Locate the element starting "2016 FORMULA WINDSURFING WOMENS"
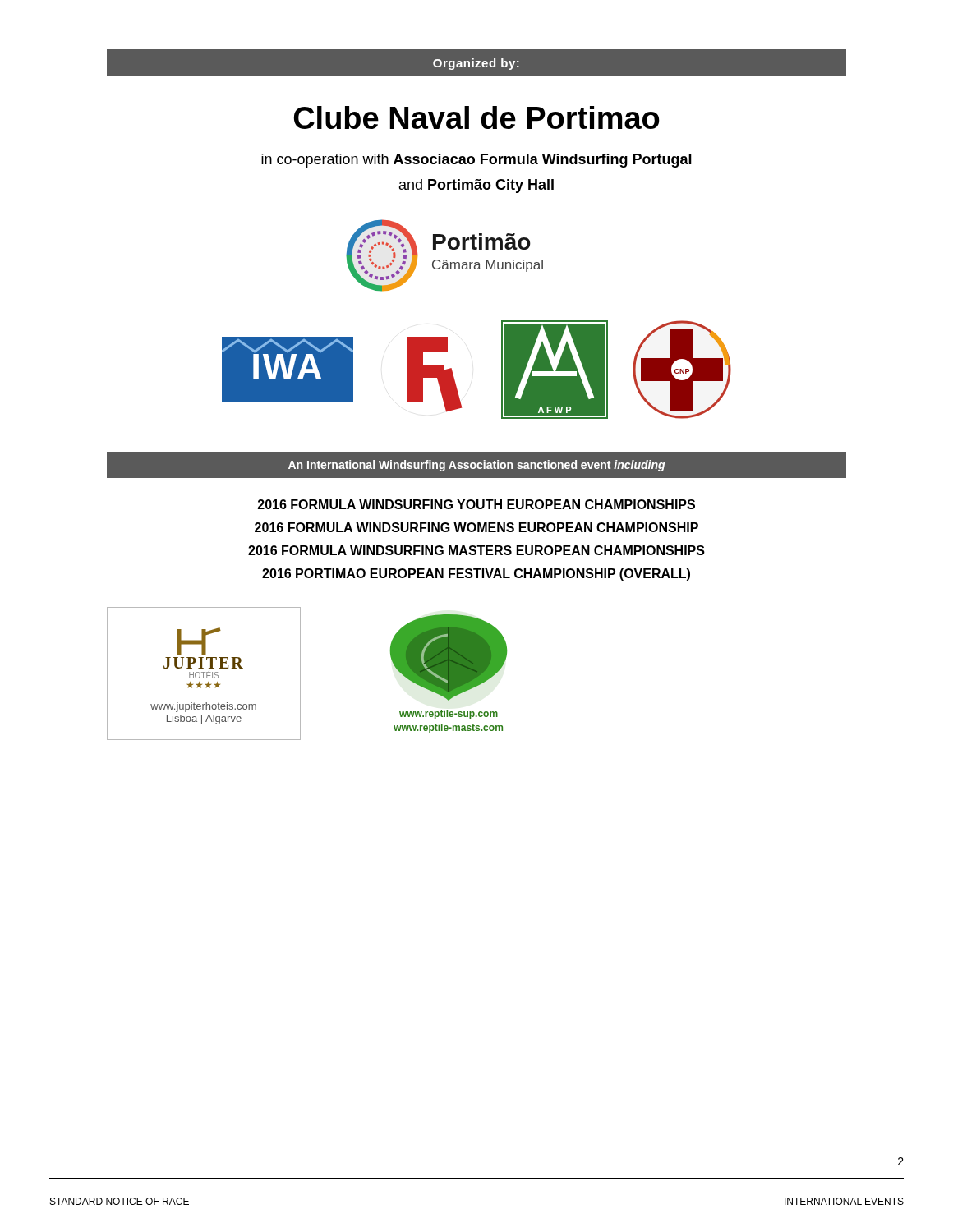Image resolution: width=953 pixels, height=1232 pixels. click(x=476, y=528)
